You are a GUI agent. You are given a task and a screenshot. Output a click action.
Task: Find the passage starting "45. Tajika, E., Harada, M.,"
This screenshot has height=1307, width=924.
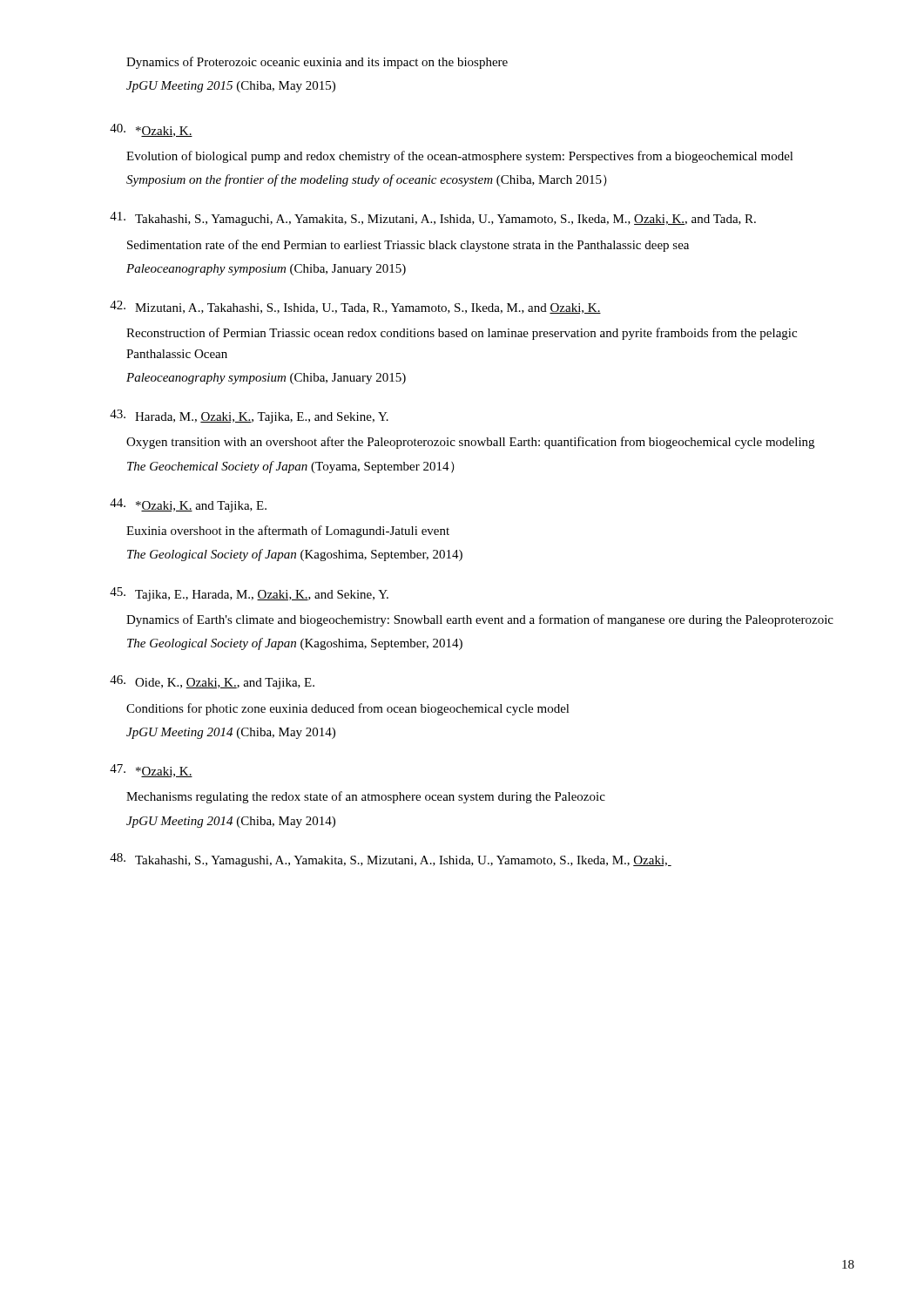click(x=466, y=619)
